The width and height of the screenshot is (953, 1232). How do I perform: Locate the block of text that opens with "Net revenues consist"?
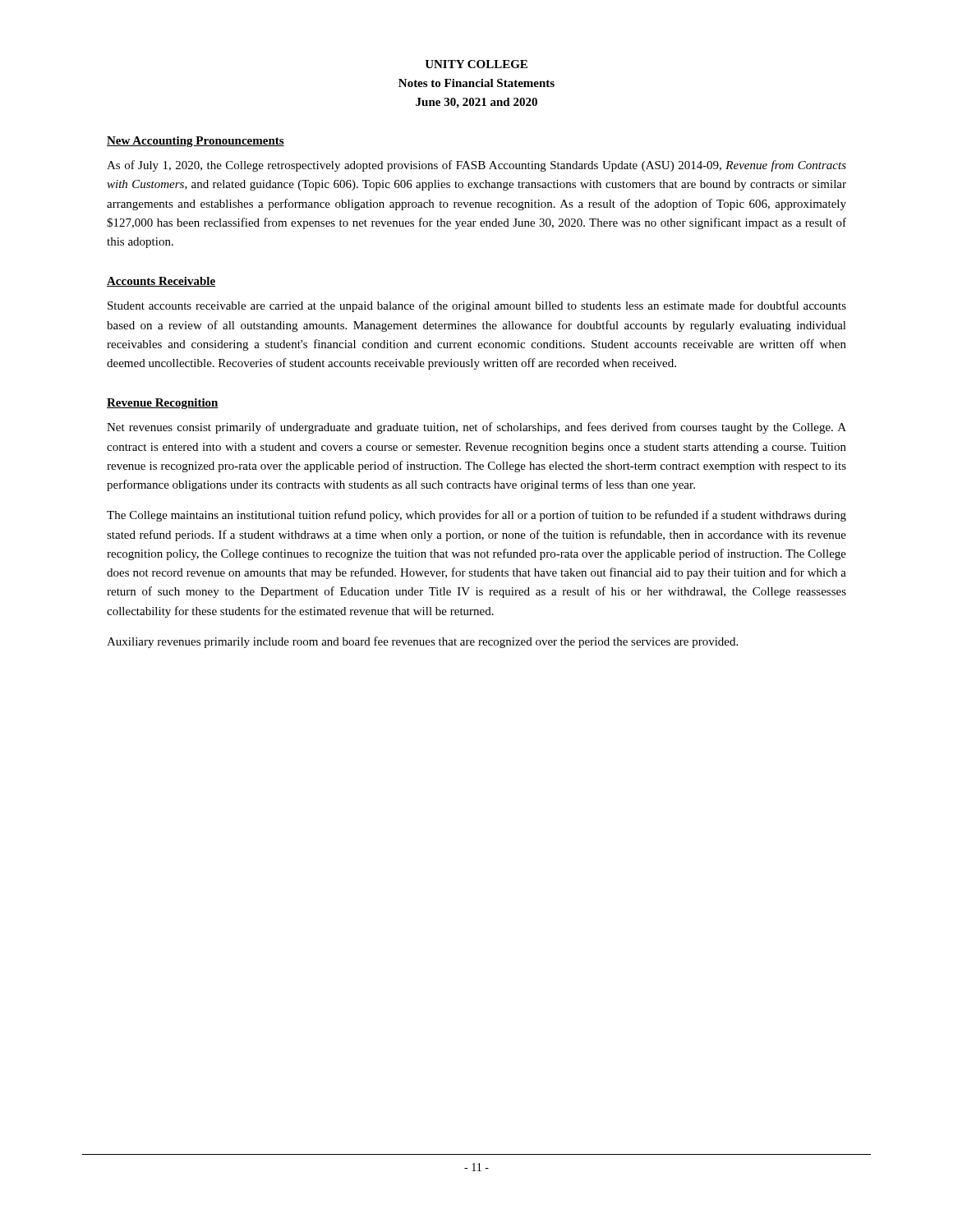click(x=476, y=456)
